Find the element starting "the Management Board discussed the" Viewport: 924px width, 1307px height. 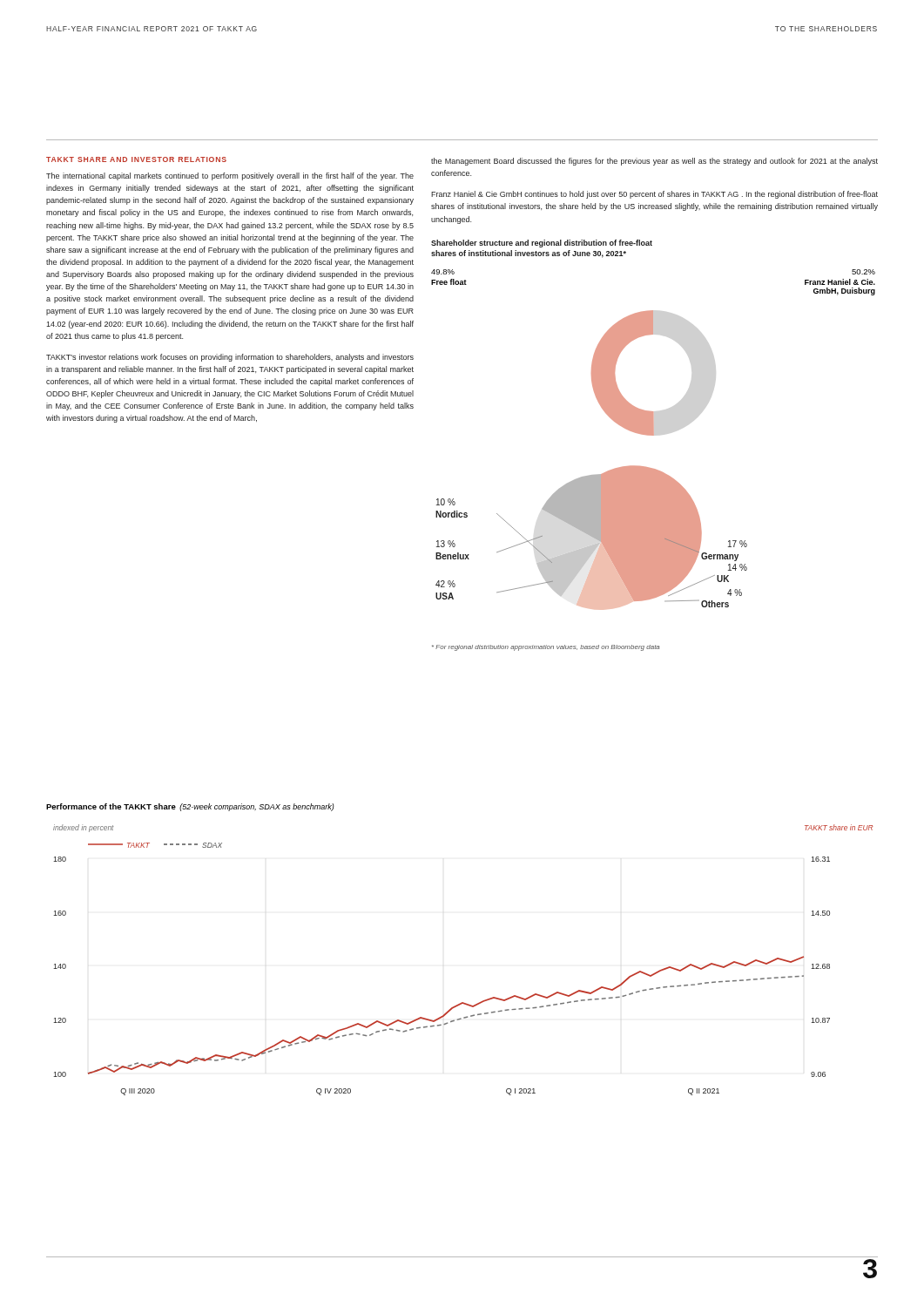[x=654, y=167]
